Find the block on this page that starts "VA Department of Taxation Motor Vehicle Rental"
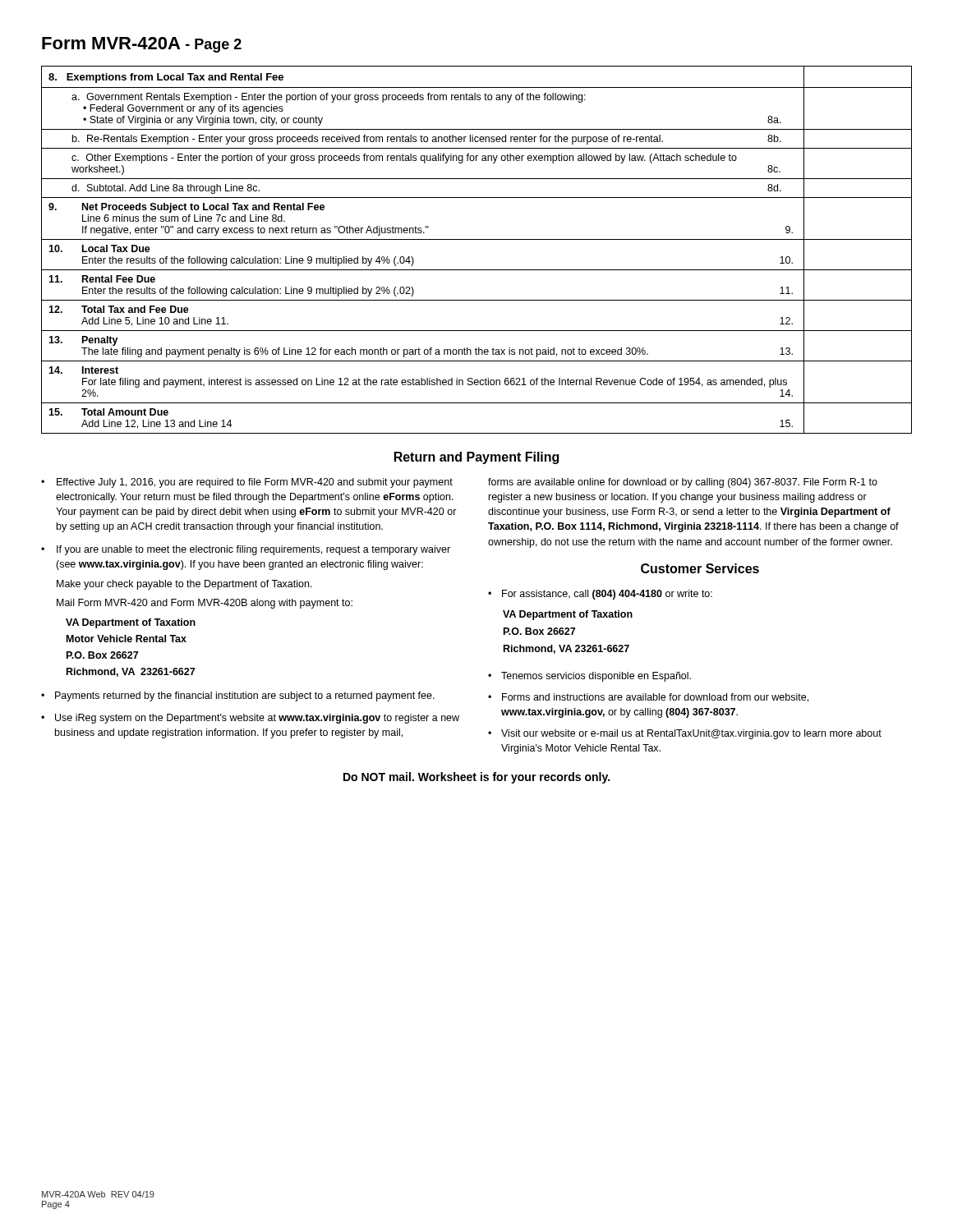Viewport: 953px width, 1232px height. [x=131, y=647]
